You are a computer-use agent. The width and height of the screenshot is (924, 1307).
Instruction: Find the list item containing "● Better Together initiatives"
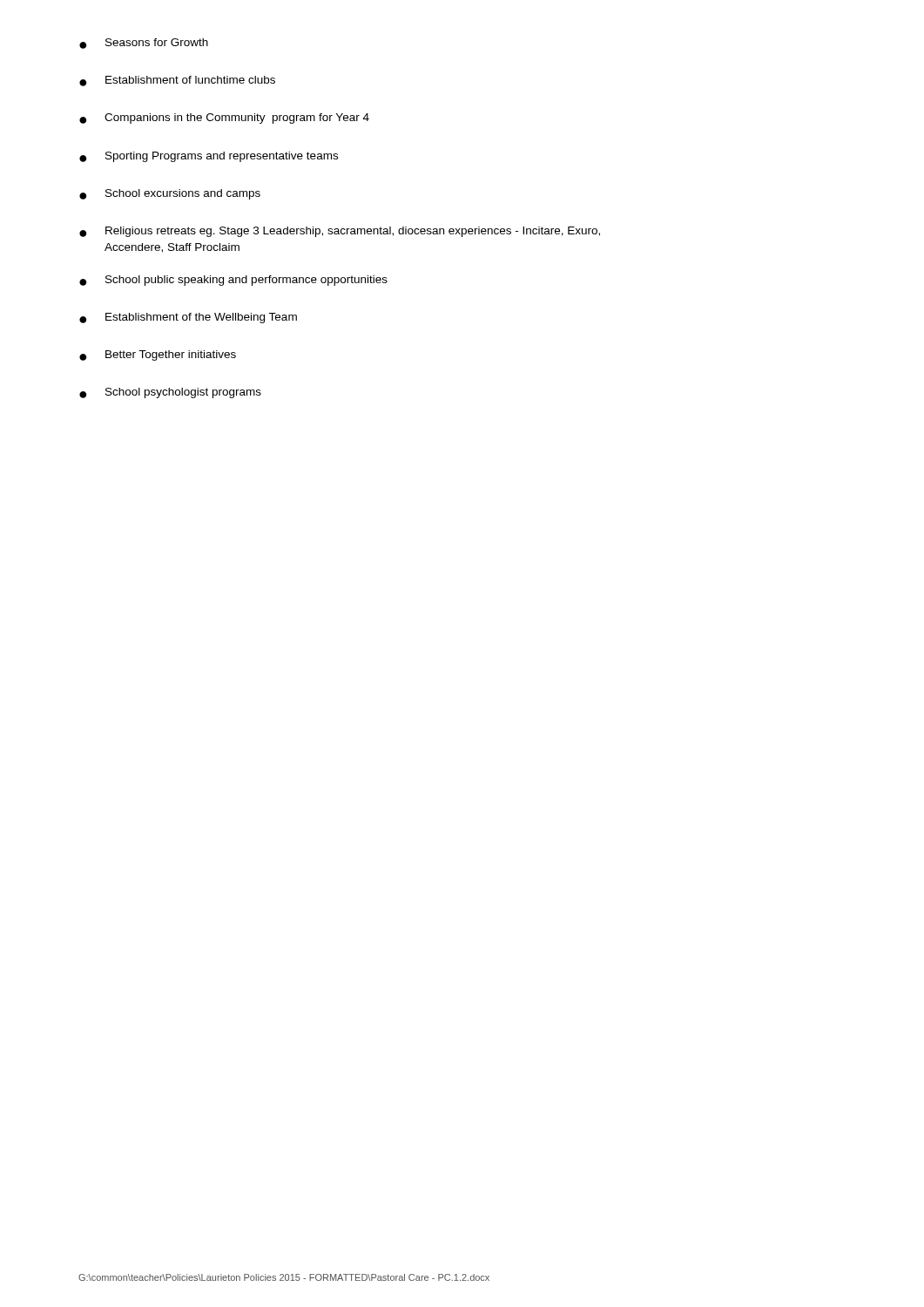pyautogui.click(x=157, y=357)
